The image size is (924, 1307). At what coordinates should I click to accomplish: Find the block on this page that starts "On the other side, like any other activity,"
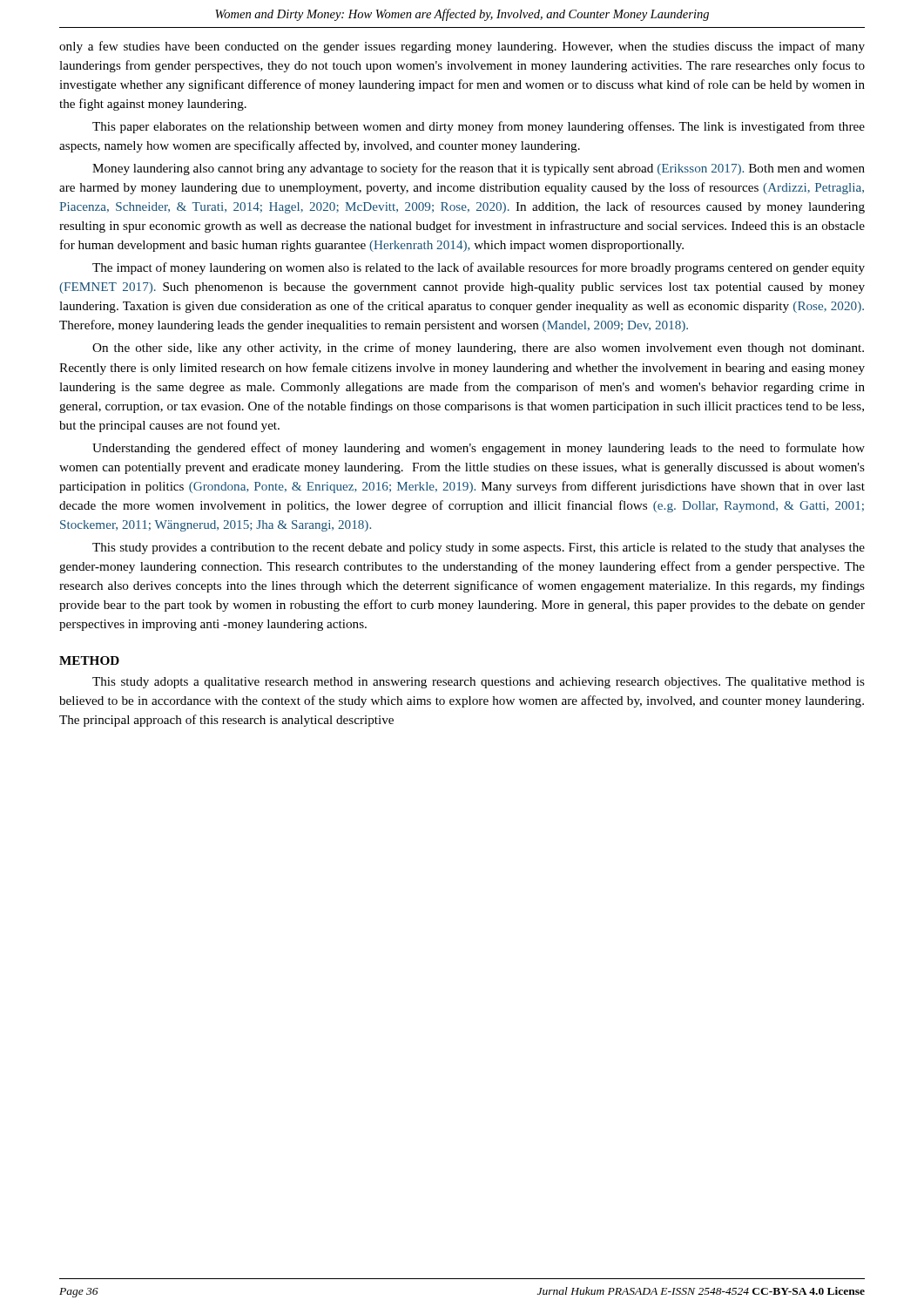[x=462, y=386]
